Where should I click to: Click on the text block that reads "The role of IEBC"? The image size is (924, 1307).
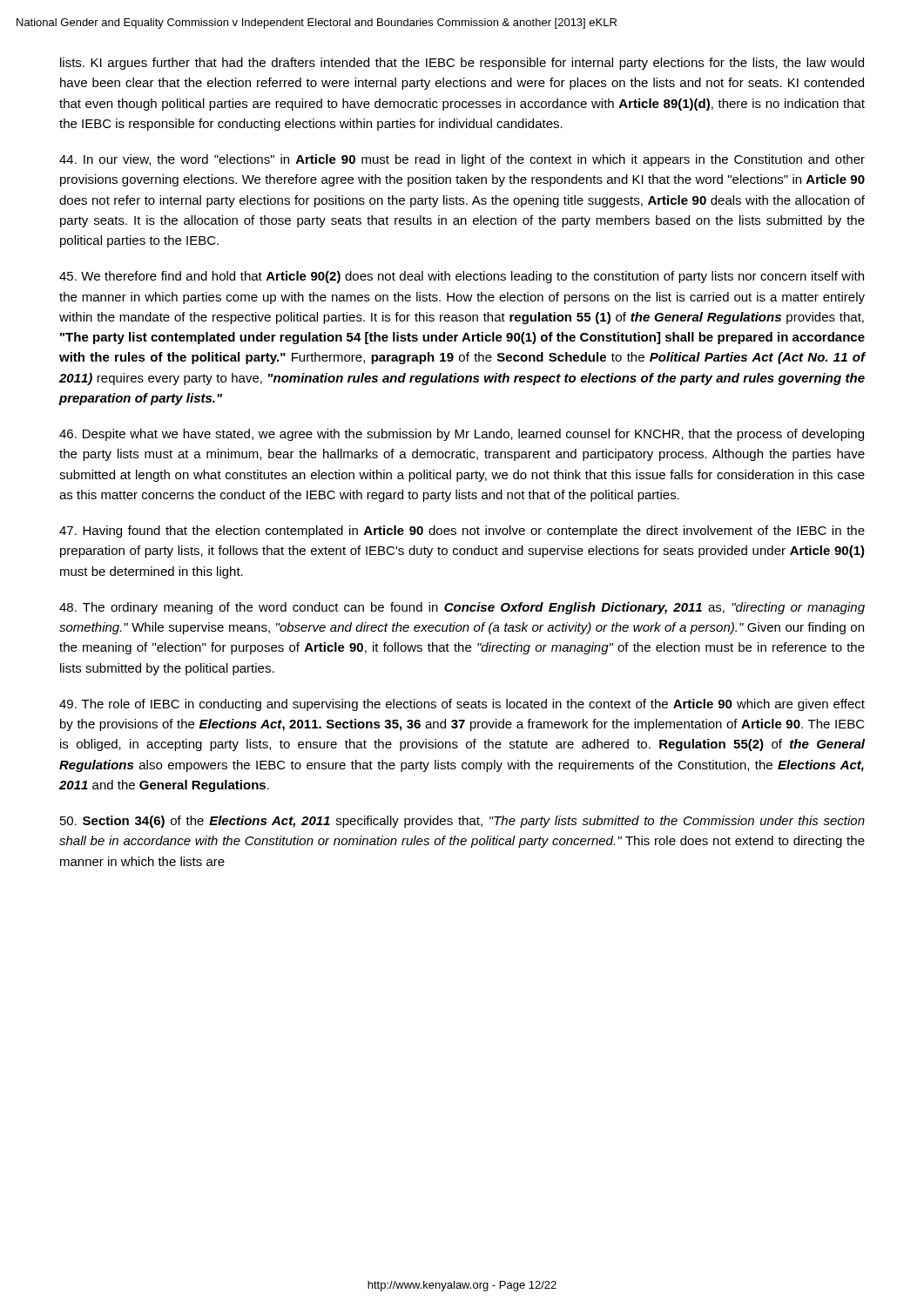(x=462, y=744)
